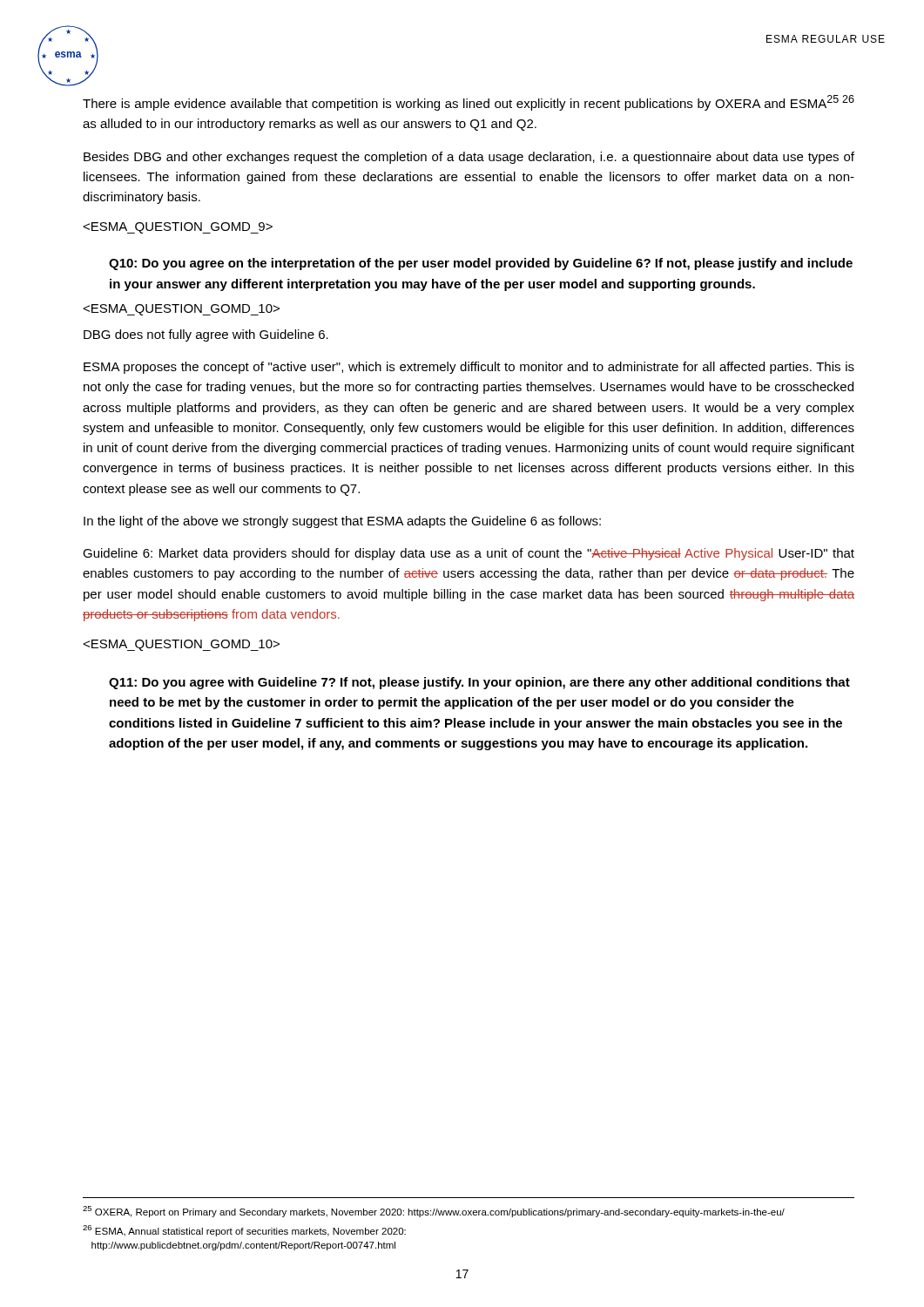Point to the element starting "Besides DBG and other exchanges request"

469,176
